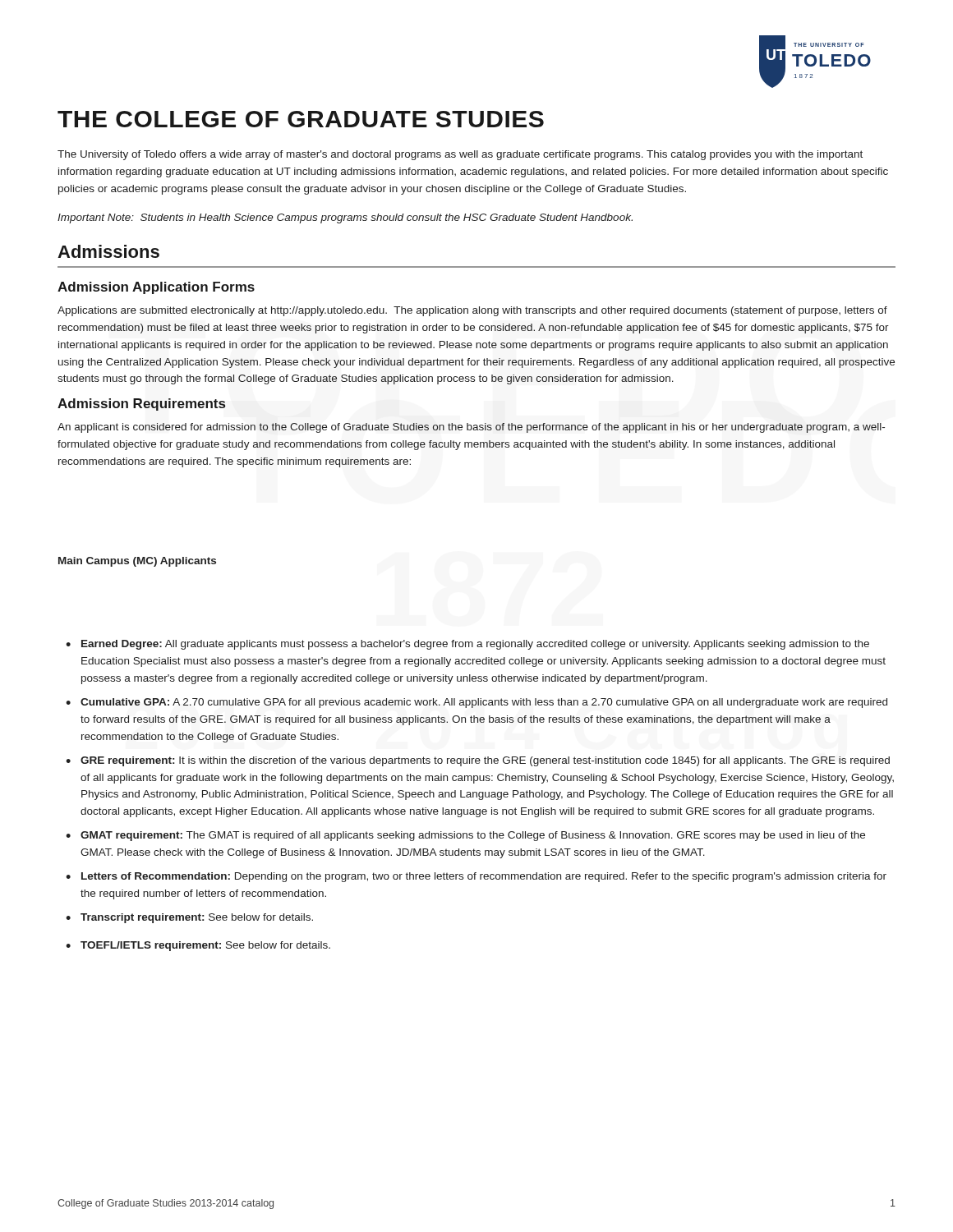Find the block on this page that starts "• TOEFL/IETLS requirement: See below"
This screenshot has height=1232, width=953.
198,948
